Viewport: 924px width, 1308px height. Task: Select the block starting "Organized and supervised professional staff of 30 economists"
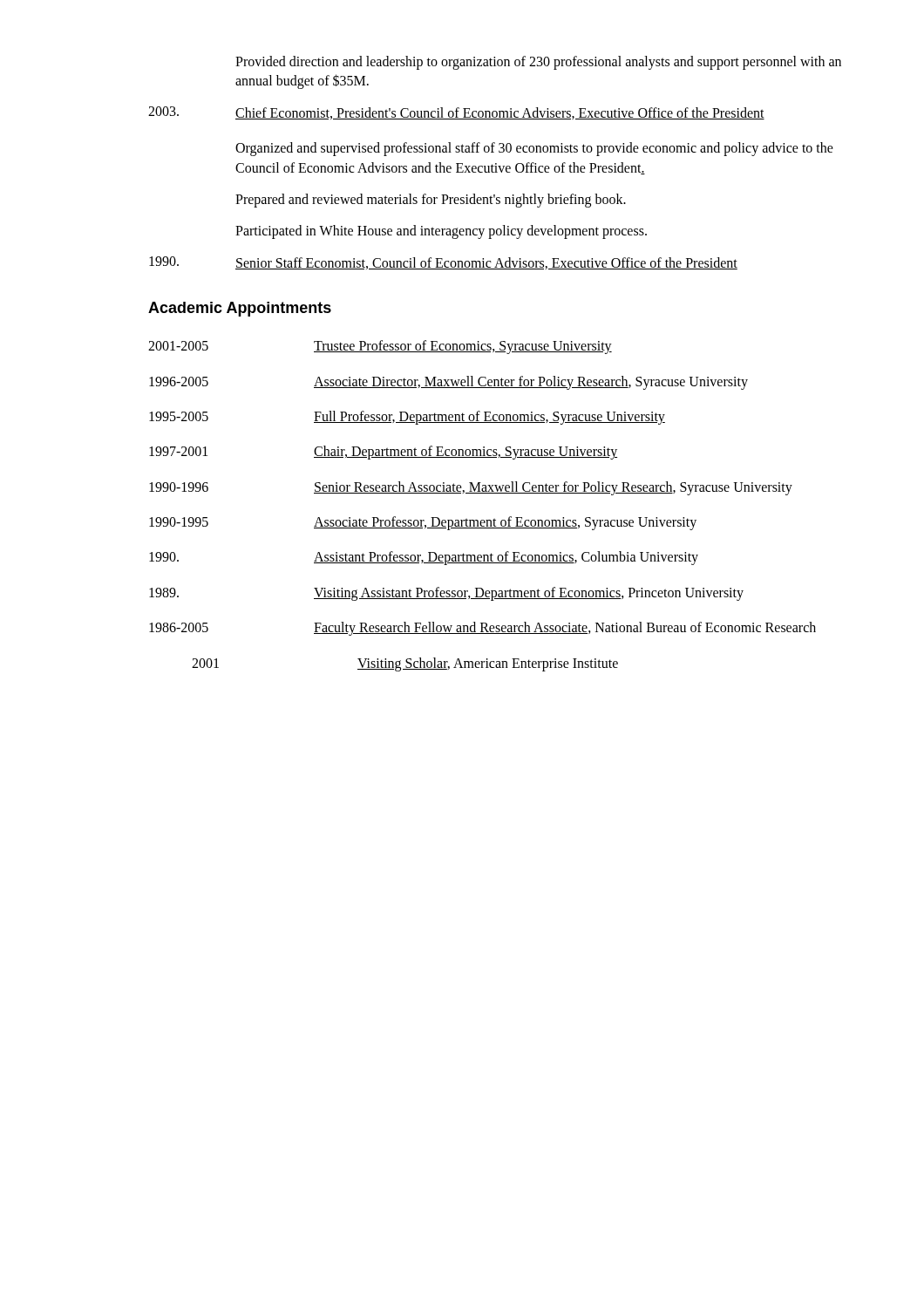tap(534, 158)
